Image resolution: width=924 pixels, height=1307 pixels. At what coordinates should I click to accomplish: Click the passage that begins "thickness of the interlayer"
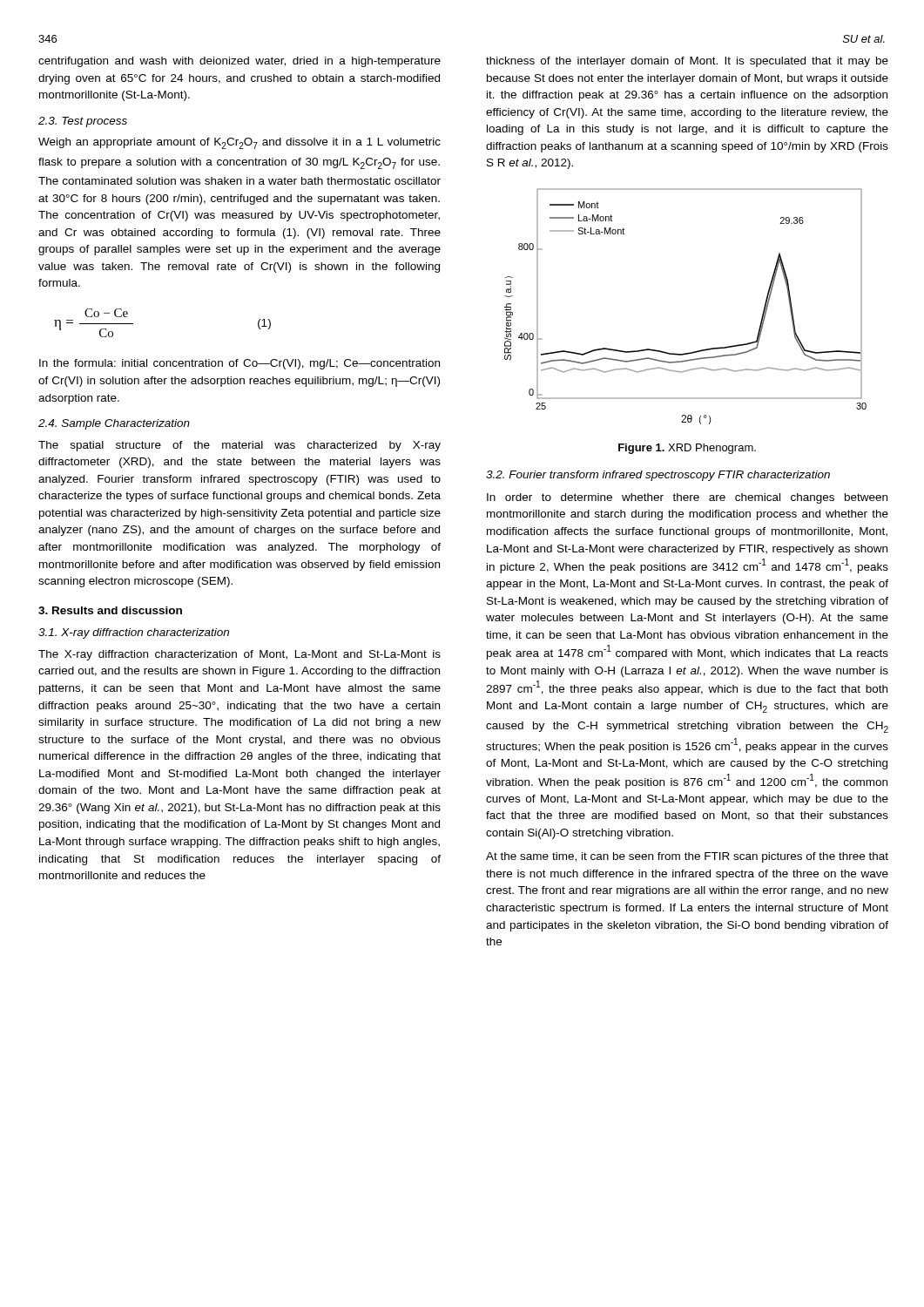[687, 112]
